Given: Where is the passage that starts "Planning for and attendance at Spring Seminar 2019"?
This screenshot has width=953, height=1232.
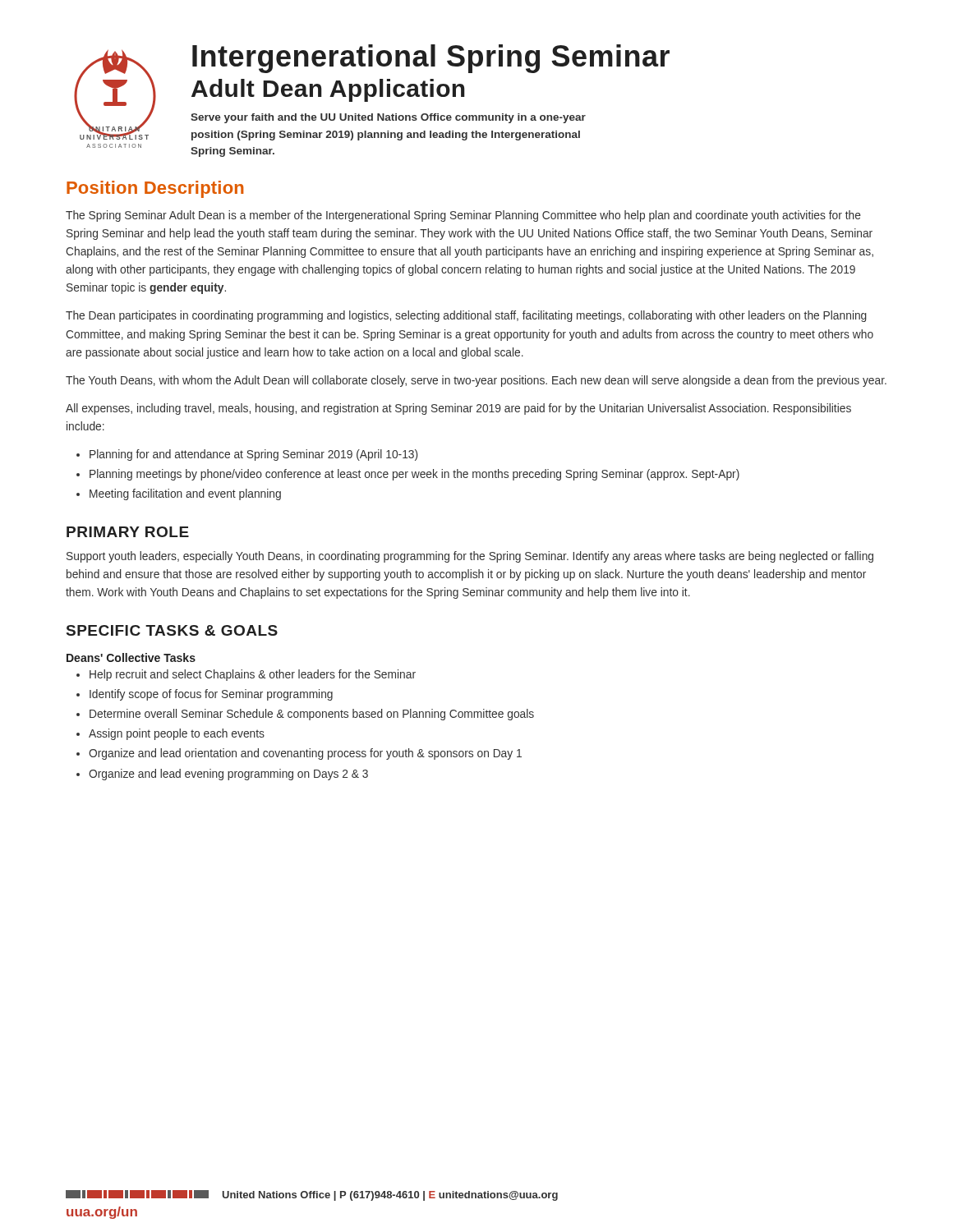Looking at the screenshot, I should 253,455.
